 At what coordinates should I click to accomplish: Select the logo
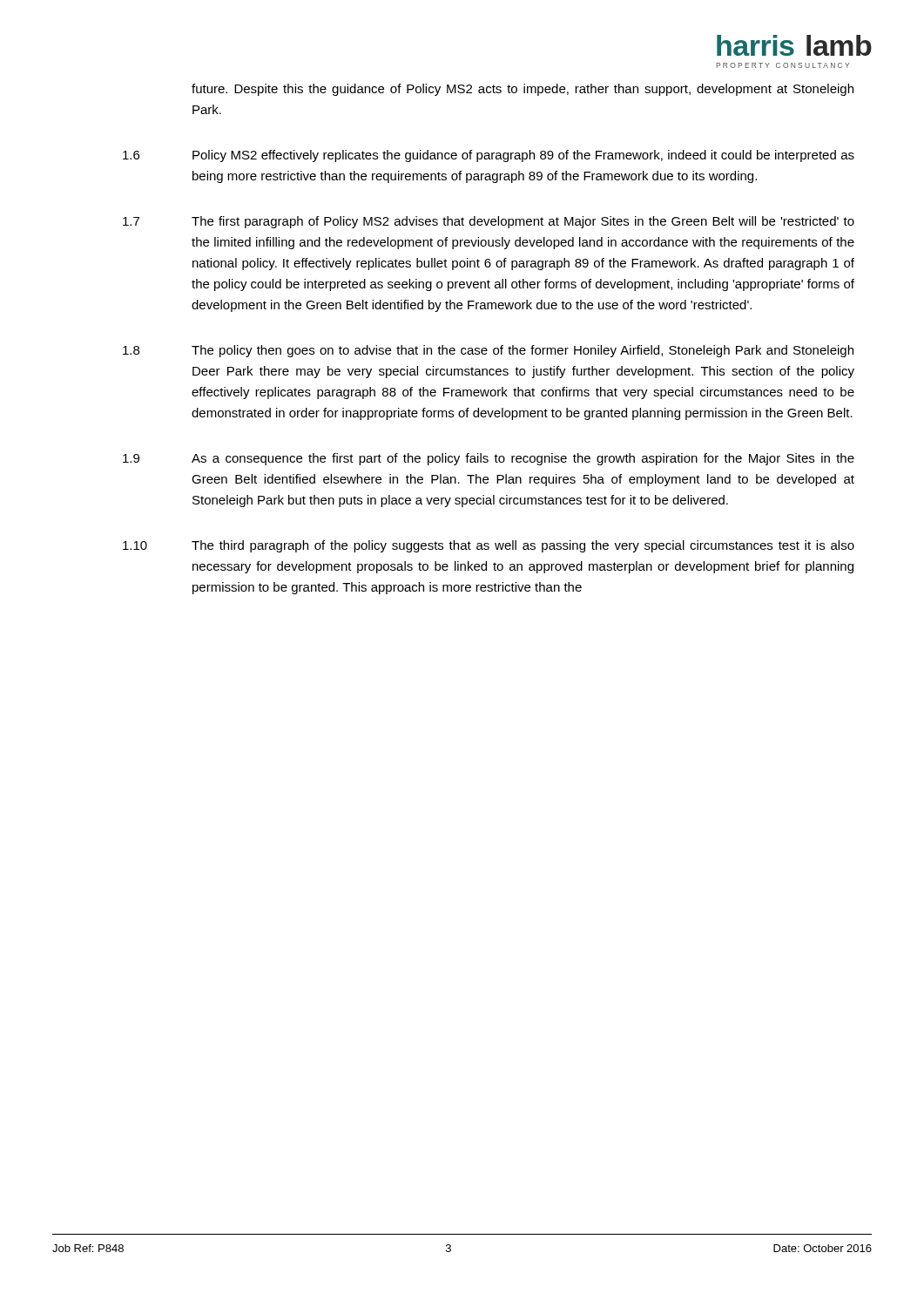[x=793, y=47]
